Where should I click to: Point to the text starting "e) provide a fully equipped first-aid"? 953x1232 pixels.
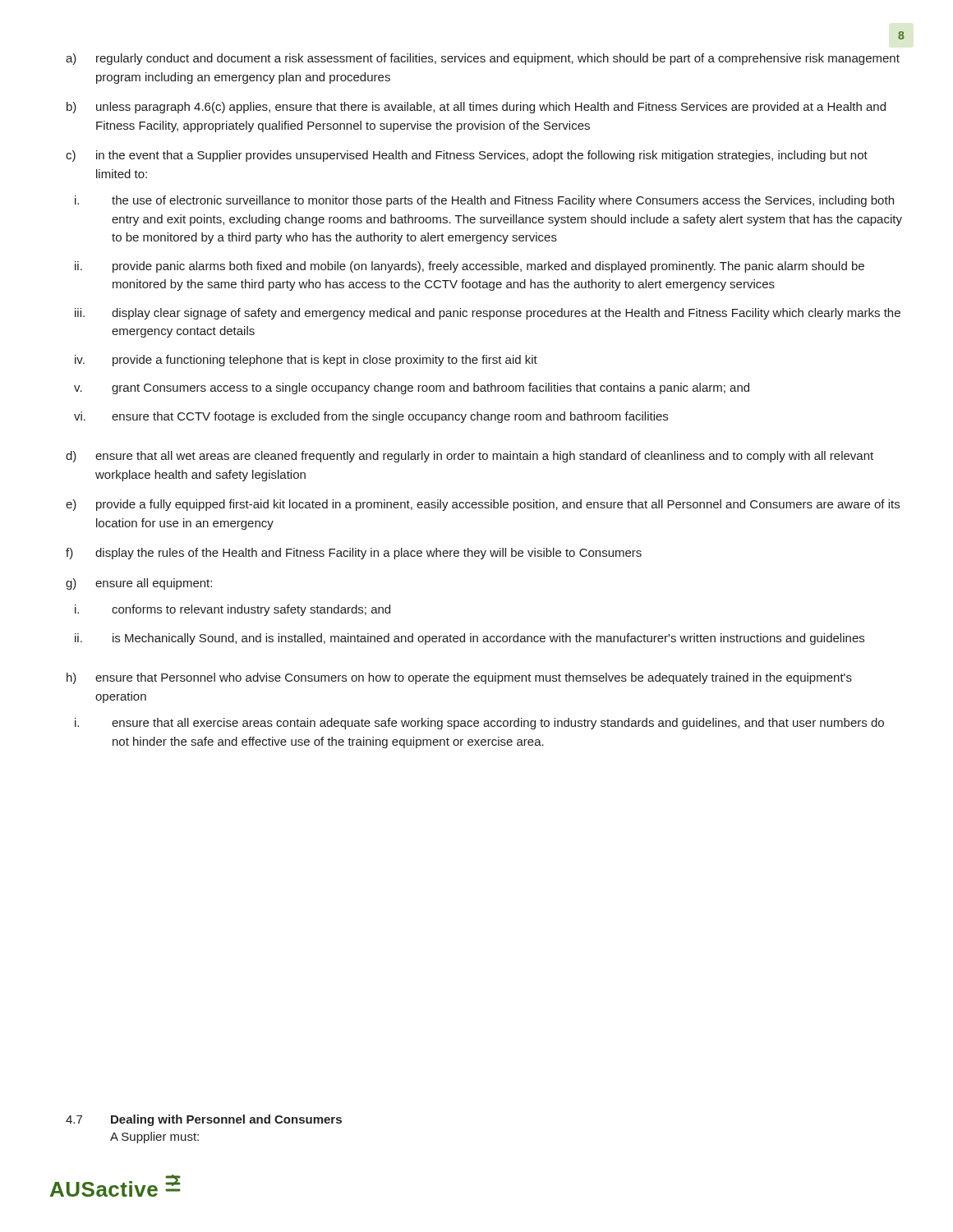tap(485, 514)
